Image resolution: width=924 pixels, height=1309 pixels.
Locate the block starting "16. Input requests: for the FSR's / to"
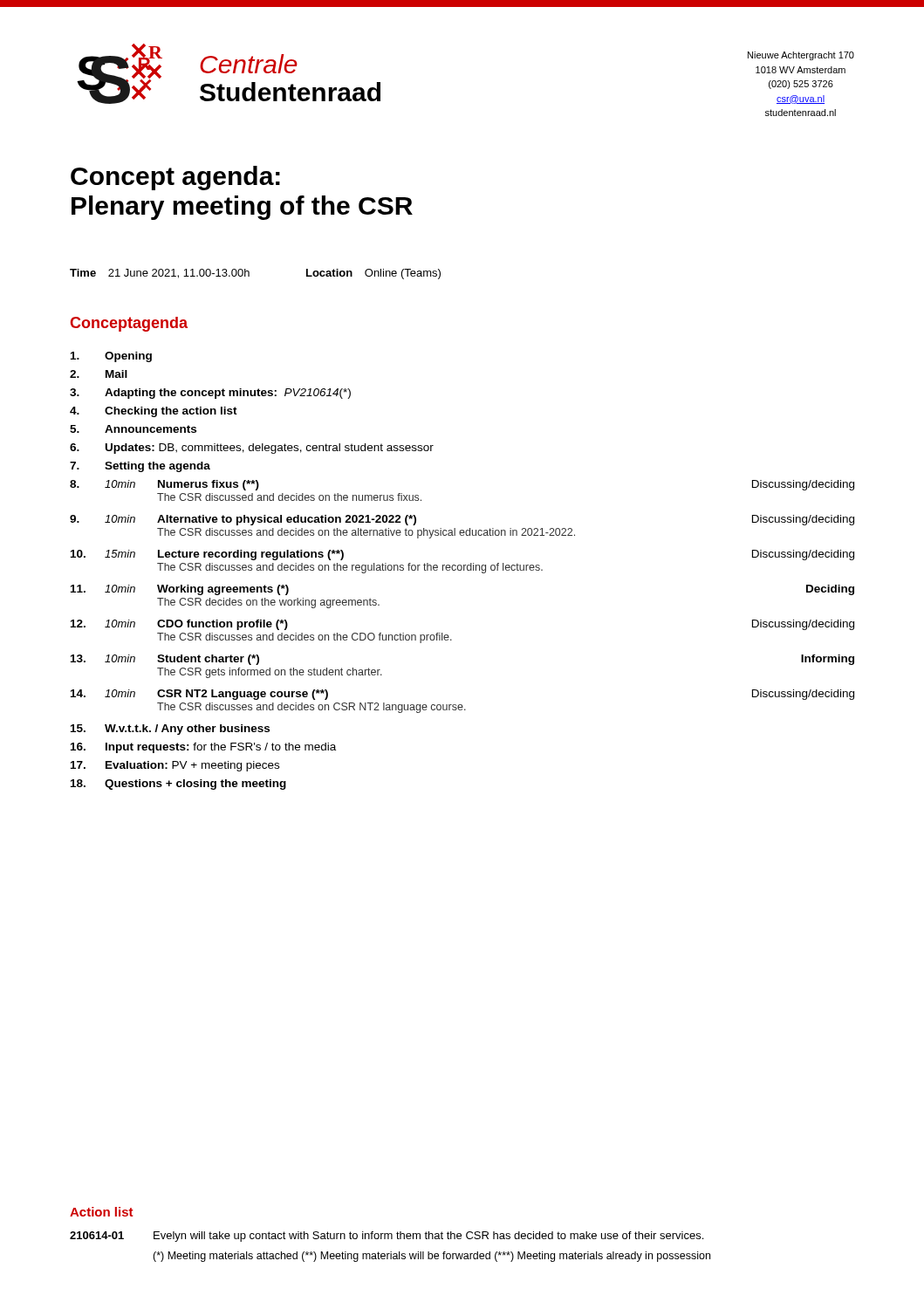coord(203,748)
